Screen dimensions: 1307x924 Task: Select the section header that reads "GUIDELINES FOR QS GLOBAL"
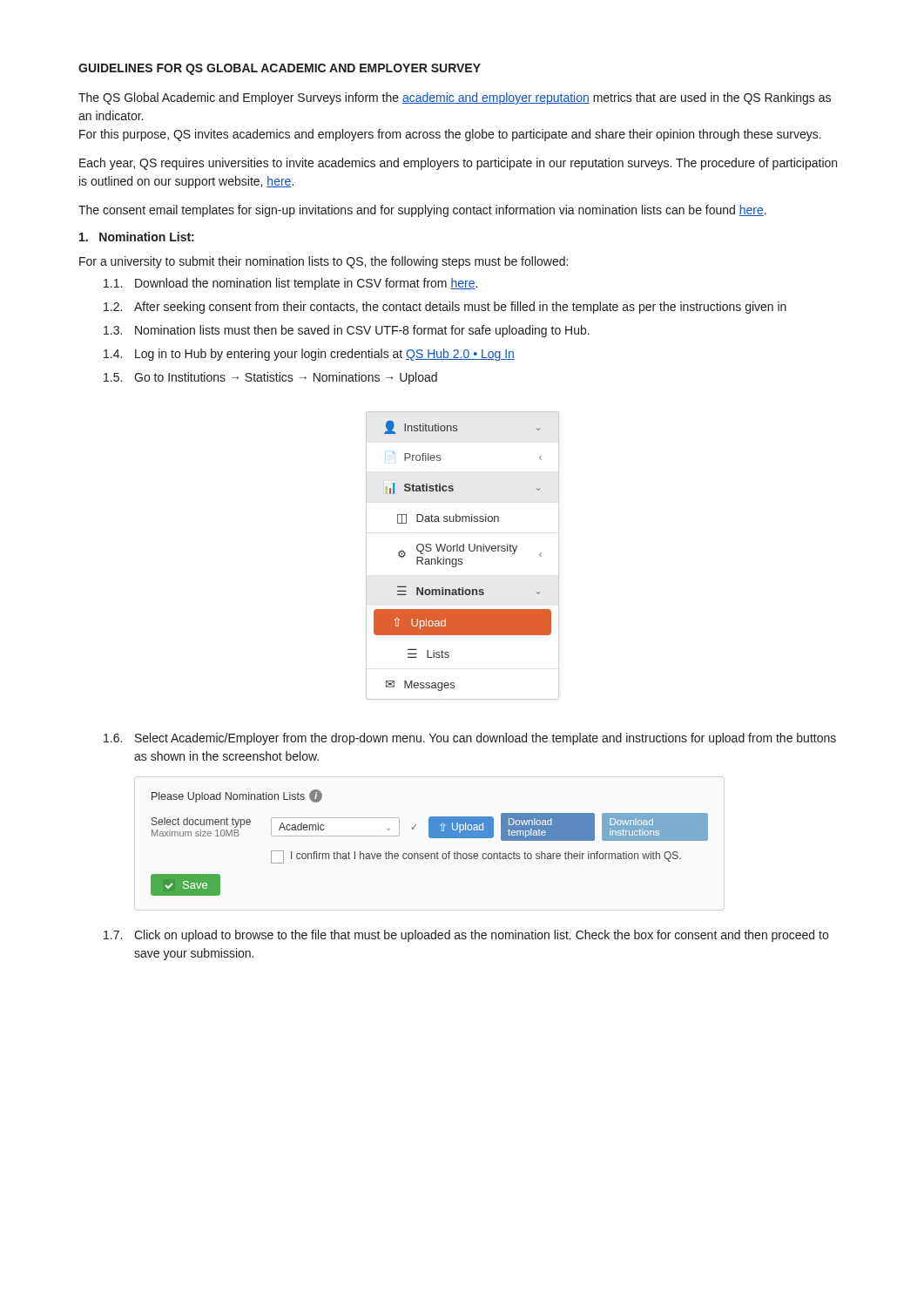point(280,68)
